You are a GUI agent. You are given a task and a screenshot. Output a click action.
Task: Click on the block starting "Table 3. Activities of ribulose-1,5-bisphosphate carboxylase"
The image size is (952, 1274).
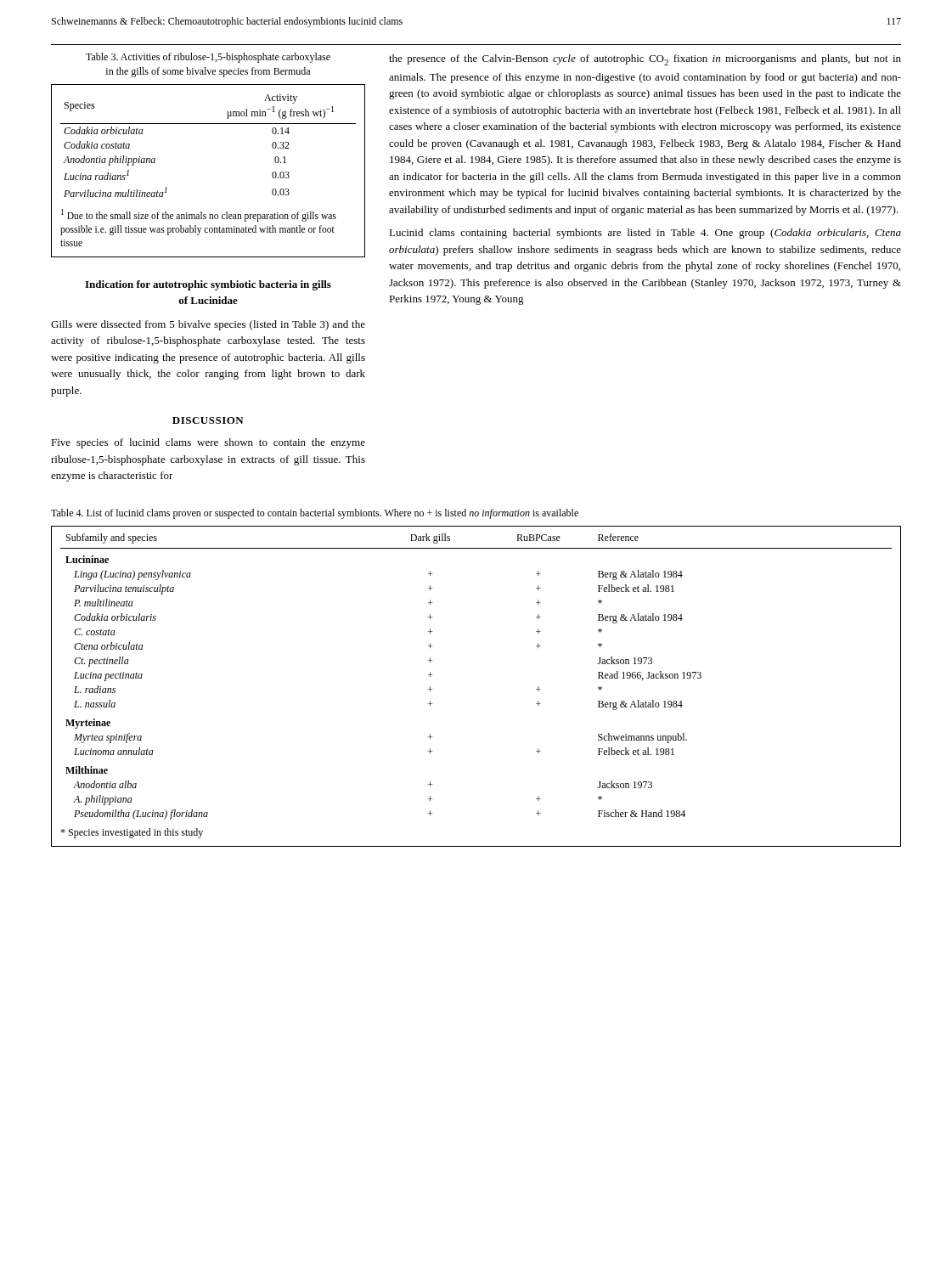[x=208, y=64]
